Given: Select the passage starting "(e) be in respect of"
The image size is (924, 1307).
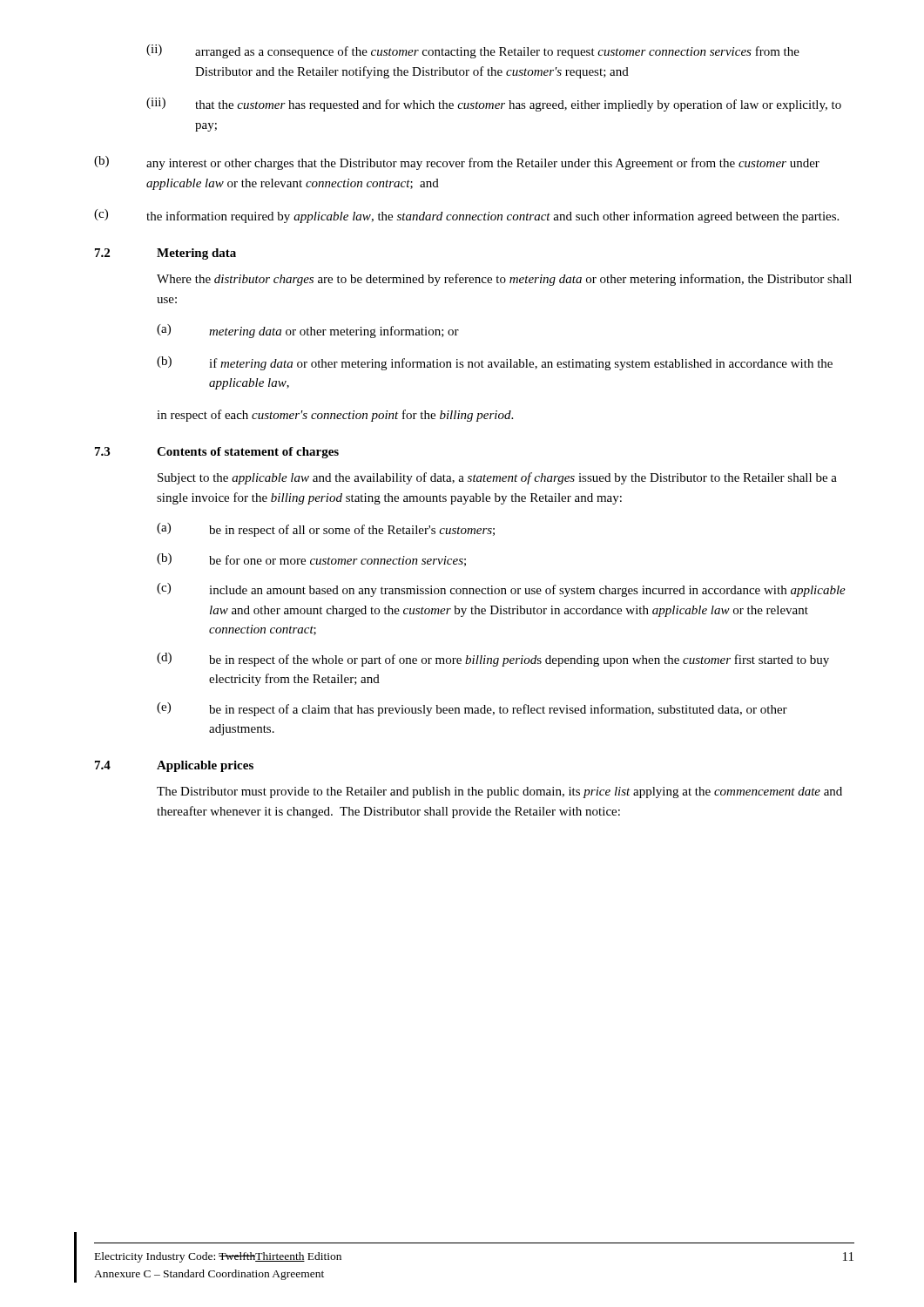Looking at the screenshot, I should pyautogui.click(x=506, y=719).
